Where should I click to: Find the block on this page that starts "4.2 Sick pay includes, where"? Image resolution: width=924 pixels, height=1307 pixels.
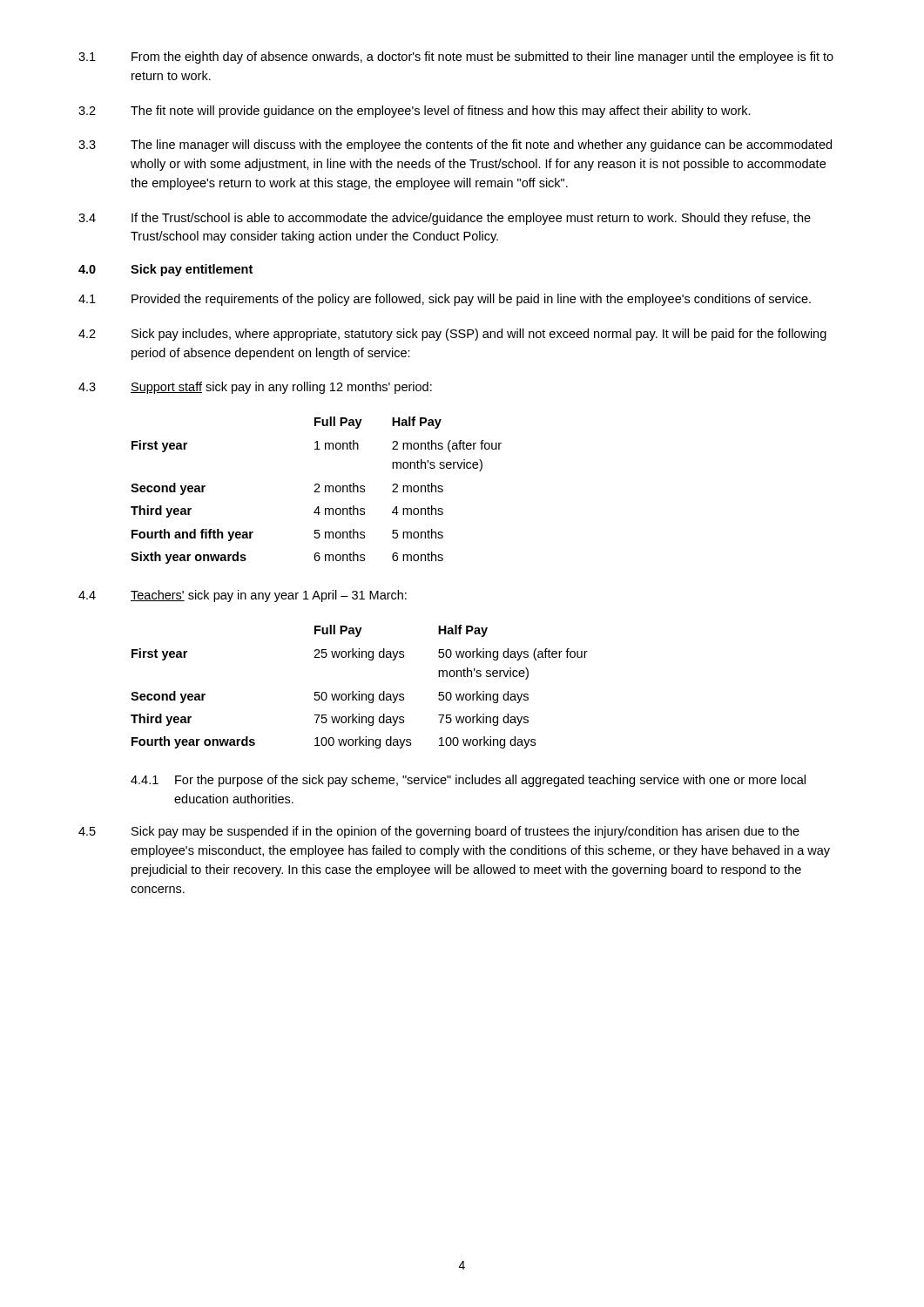pyautogui.click(x=462, y=344)
